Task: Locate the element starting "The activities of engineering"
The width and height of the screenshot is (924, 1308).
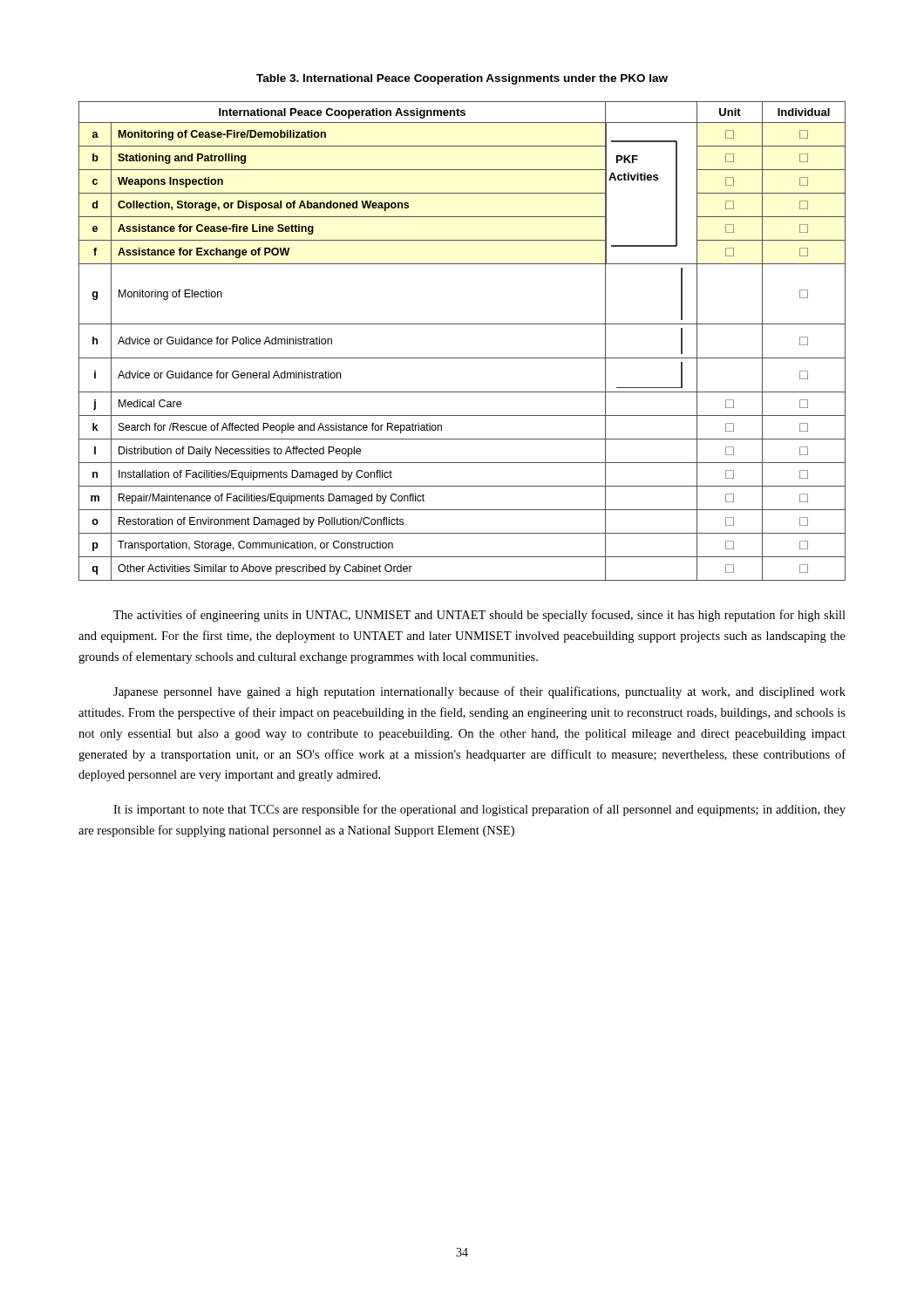Action: coord(462,636)
